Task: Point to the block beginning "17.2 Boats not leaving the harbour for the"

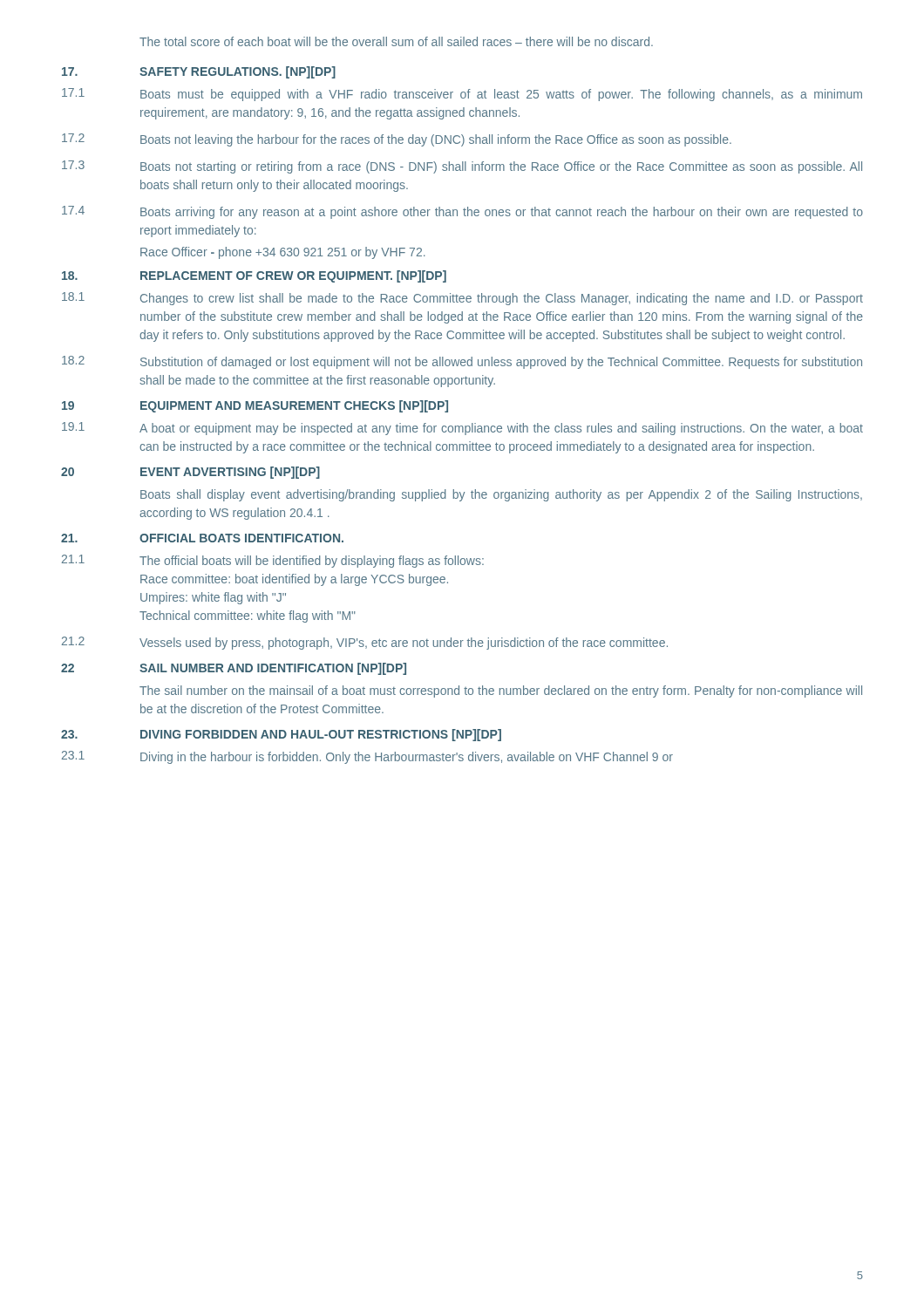Action: (397, 140)
